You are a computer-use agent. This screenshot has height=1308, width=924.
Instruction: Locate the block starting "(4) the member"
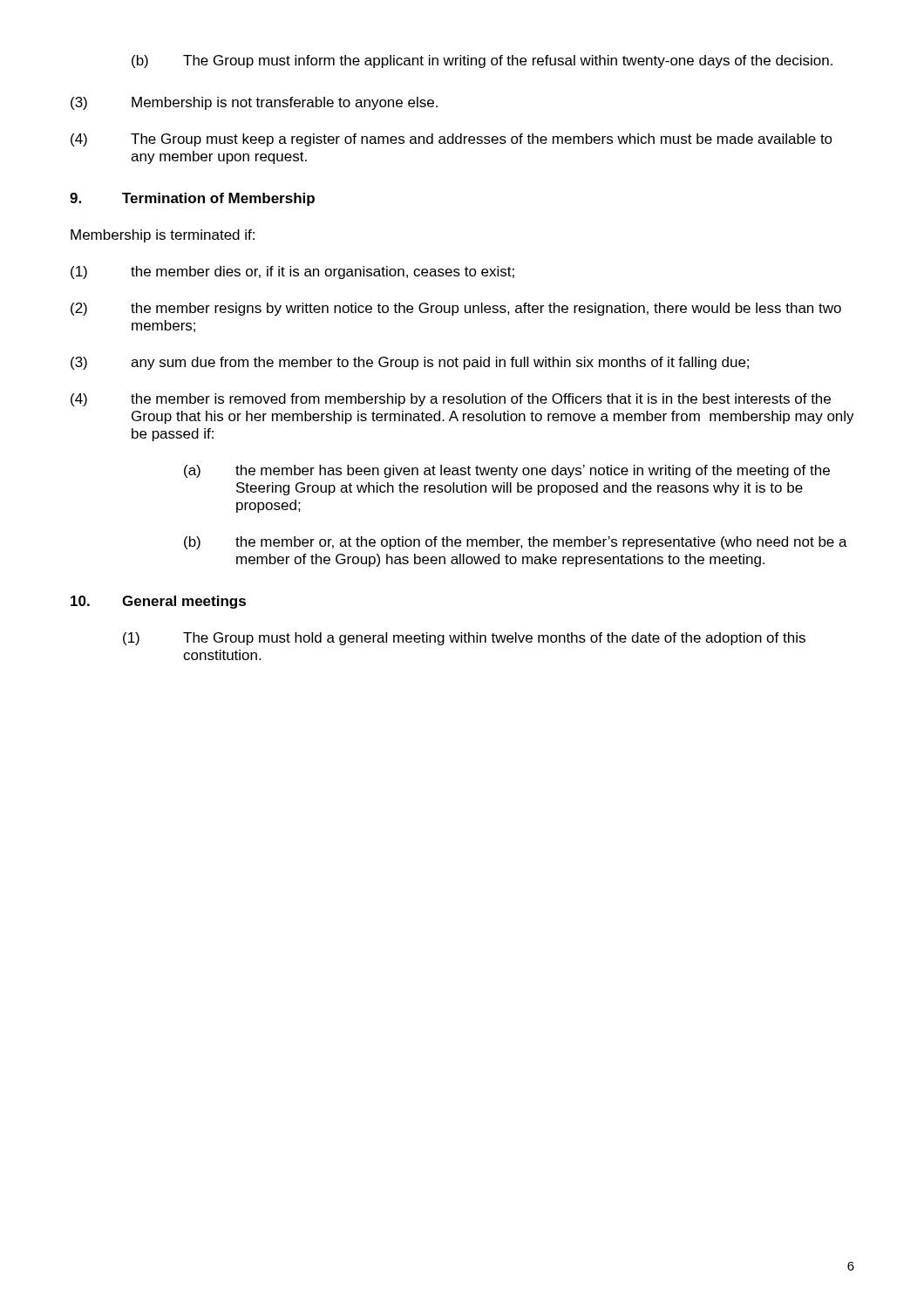click(x=462, y=417)
